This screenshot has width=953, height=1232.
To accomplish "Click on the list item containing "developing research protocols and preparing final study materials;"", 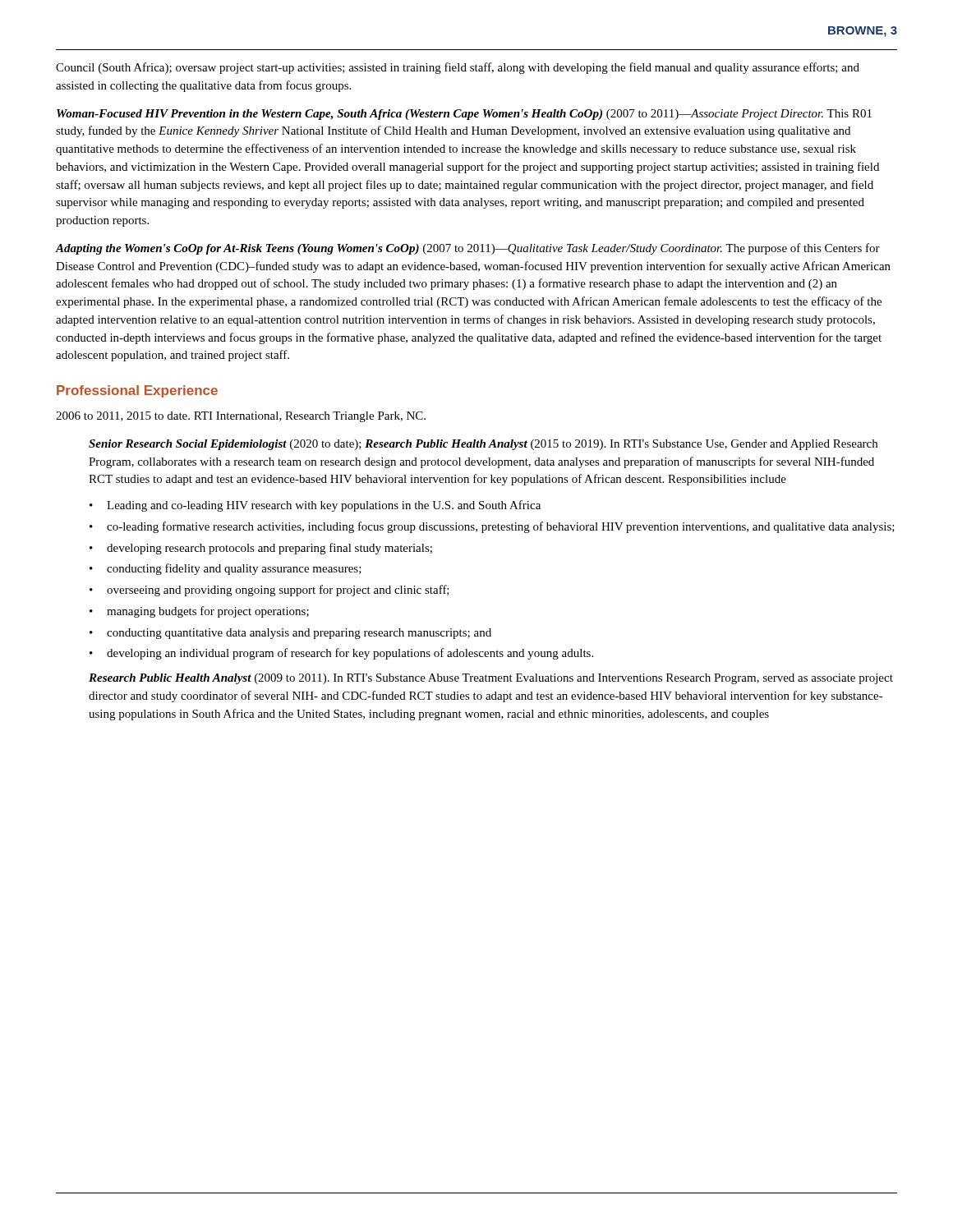I will click(270, 547).
